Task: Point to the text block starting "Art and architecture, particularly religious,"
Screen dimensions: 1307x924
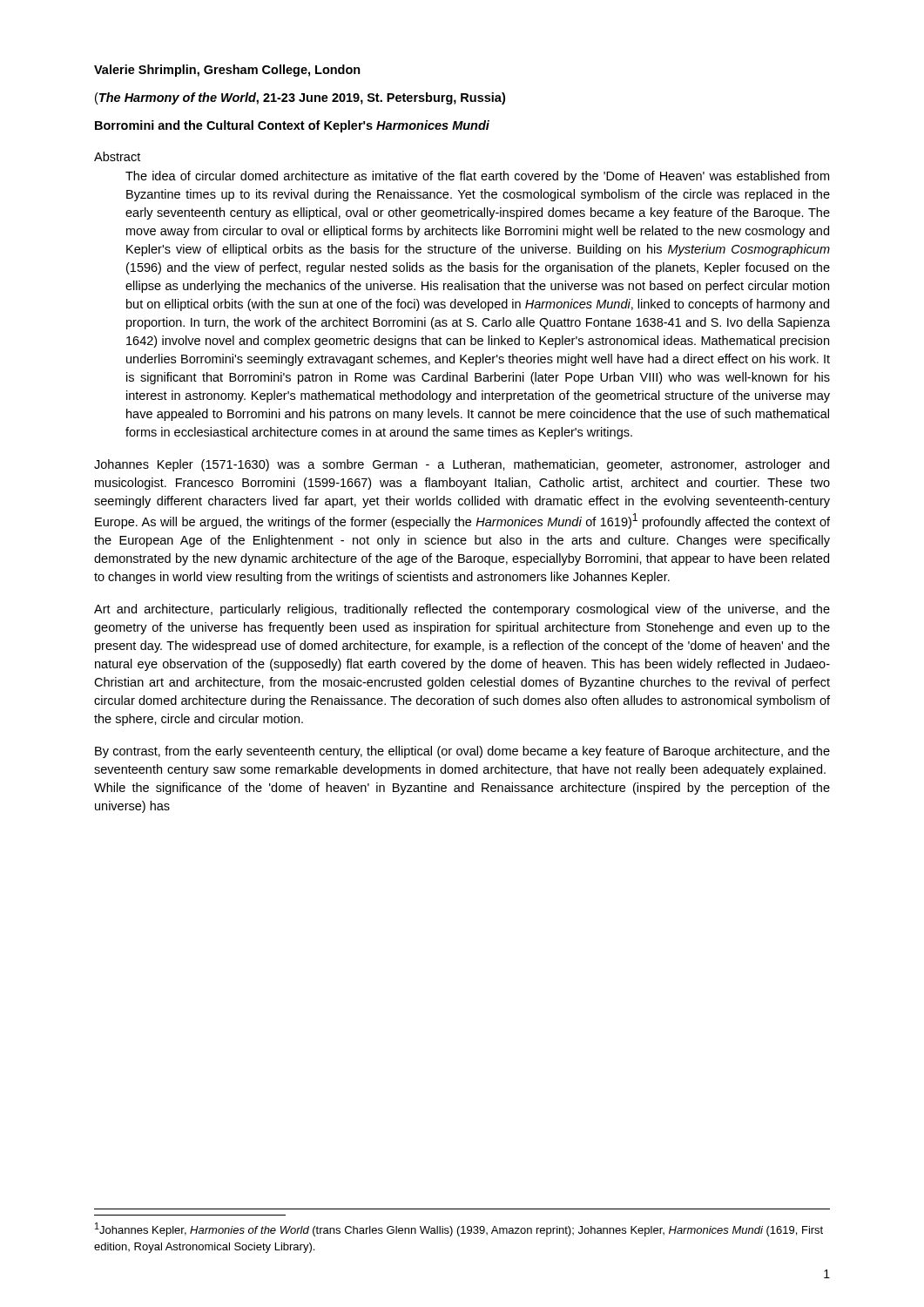Action: click(x=462, y=664)
